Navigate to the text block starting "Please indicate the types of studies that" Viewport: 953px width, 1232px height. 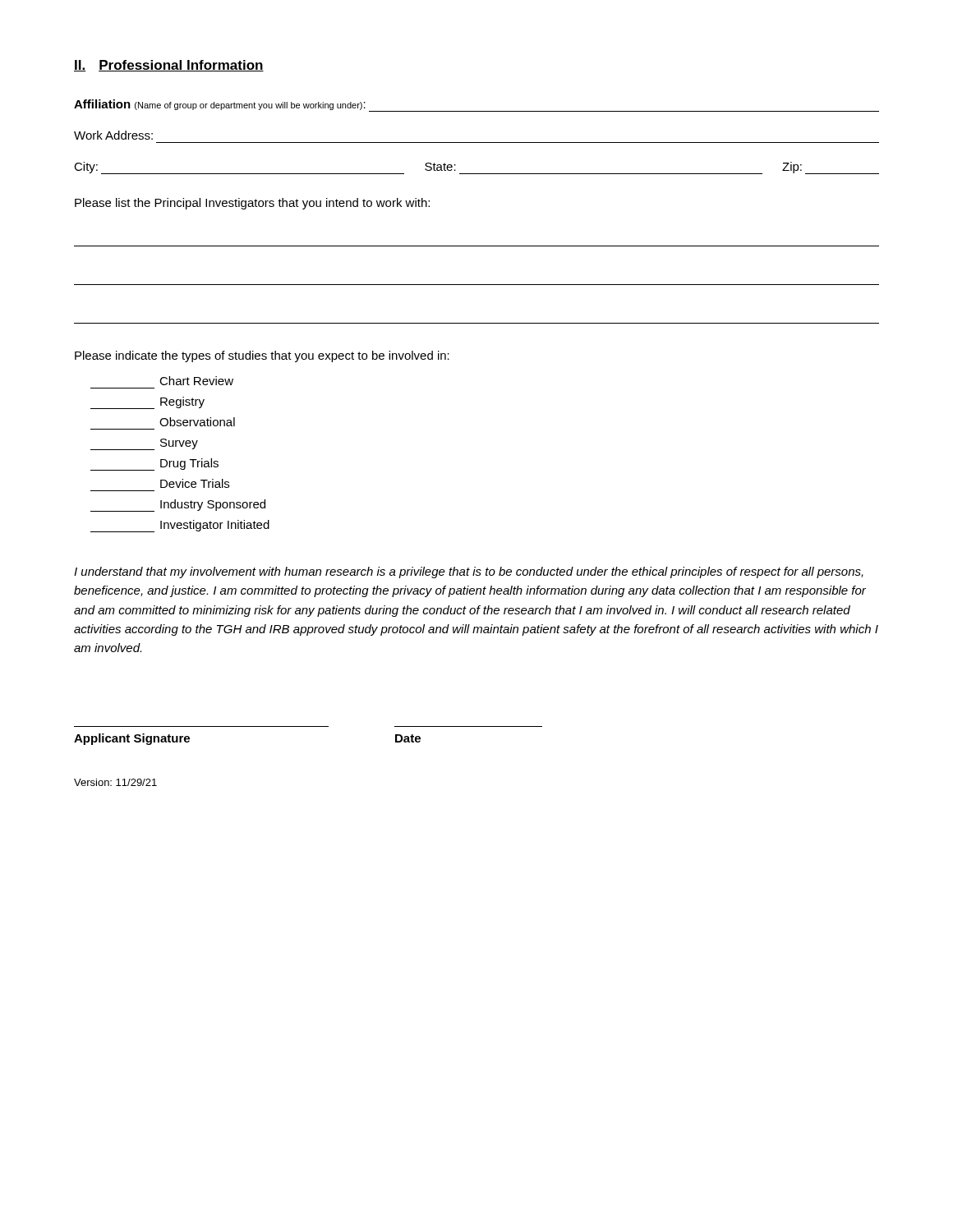[262, 355]
